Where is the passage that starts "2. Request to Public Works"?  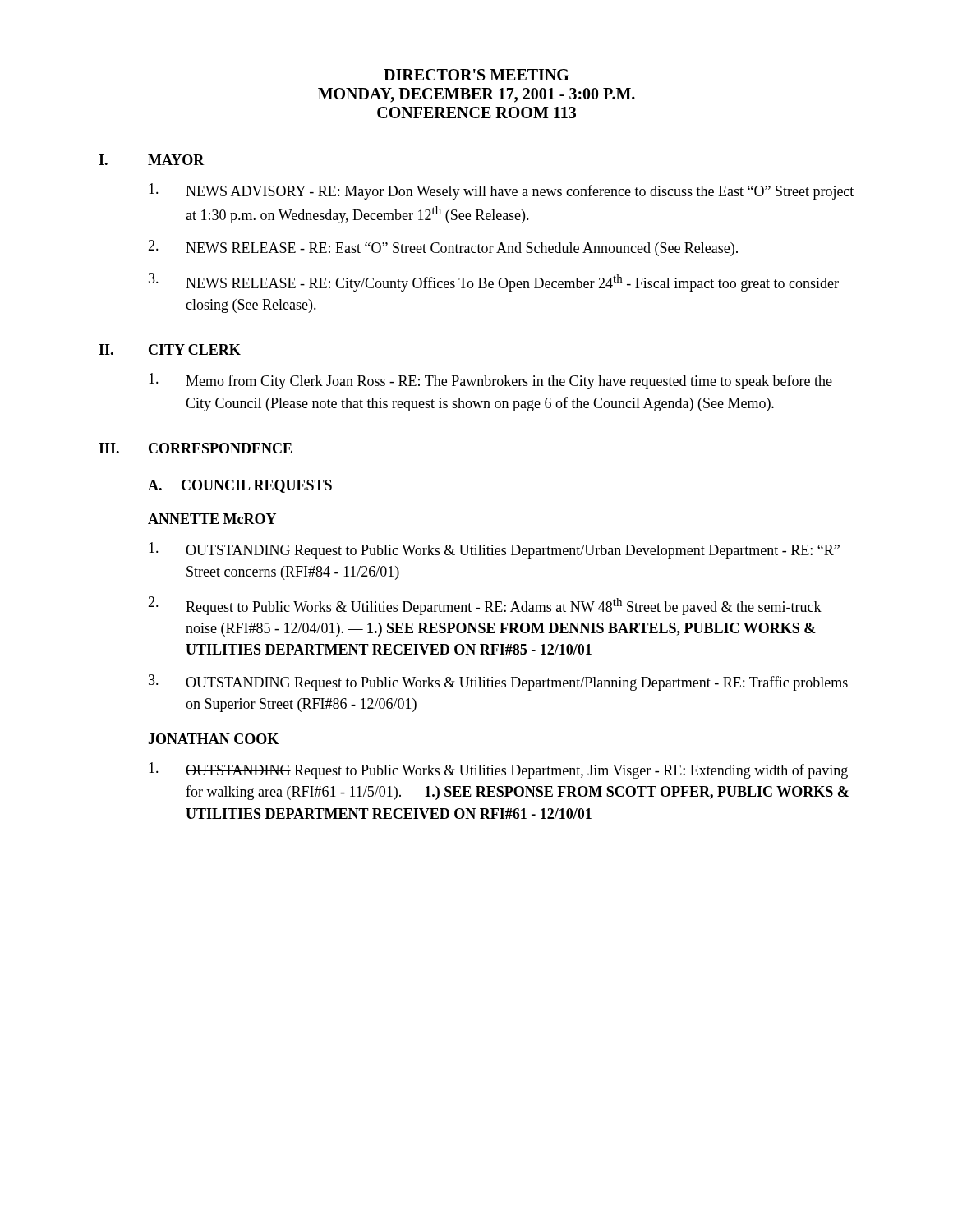click(501, 627)
